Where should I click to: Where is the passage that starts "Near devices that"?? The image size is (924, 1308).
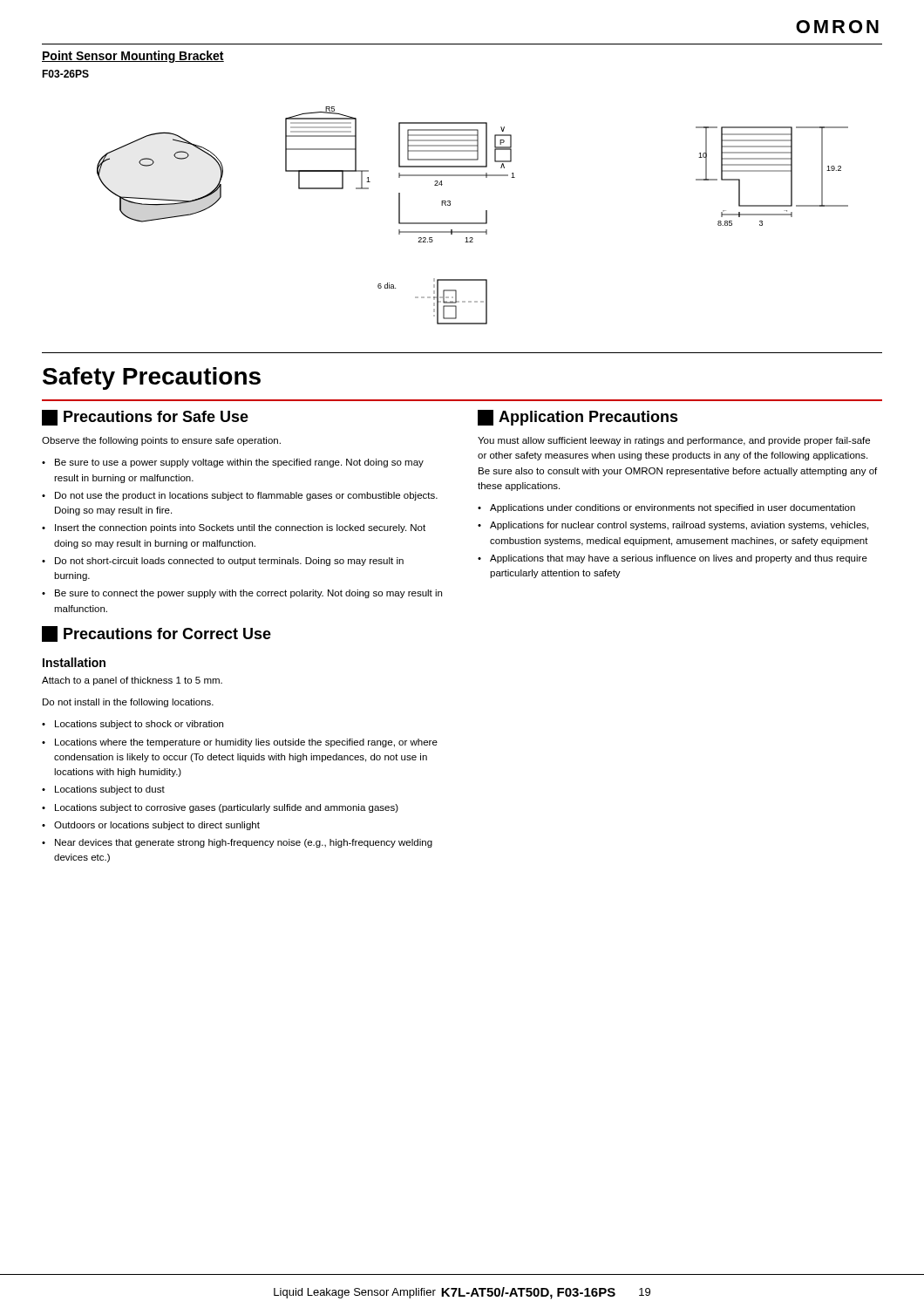point(243,850)
